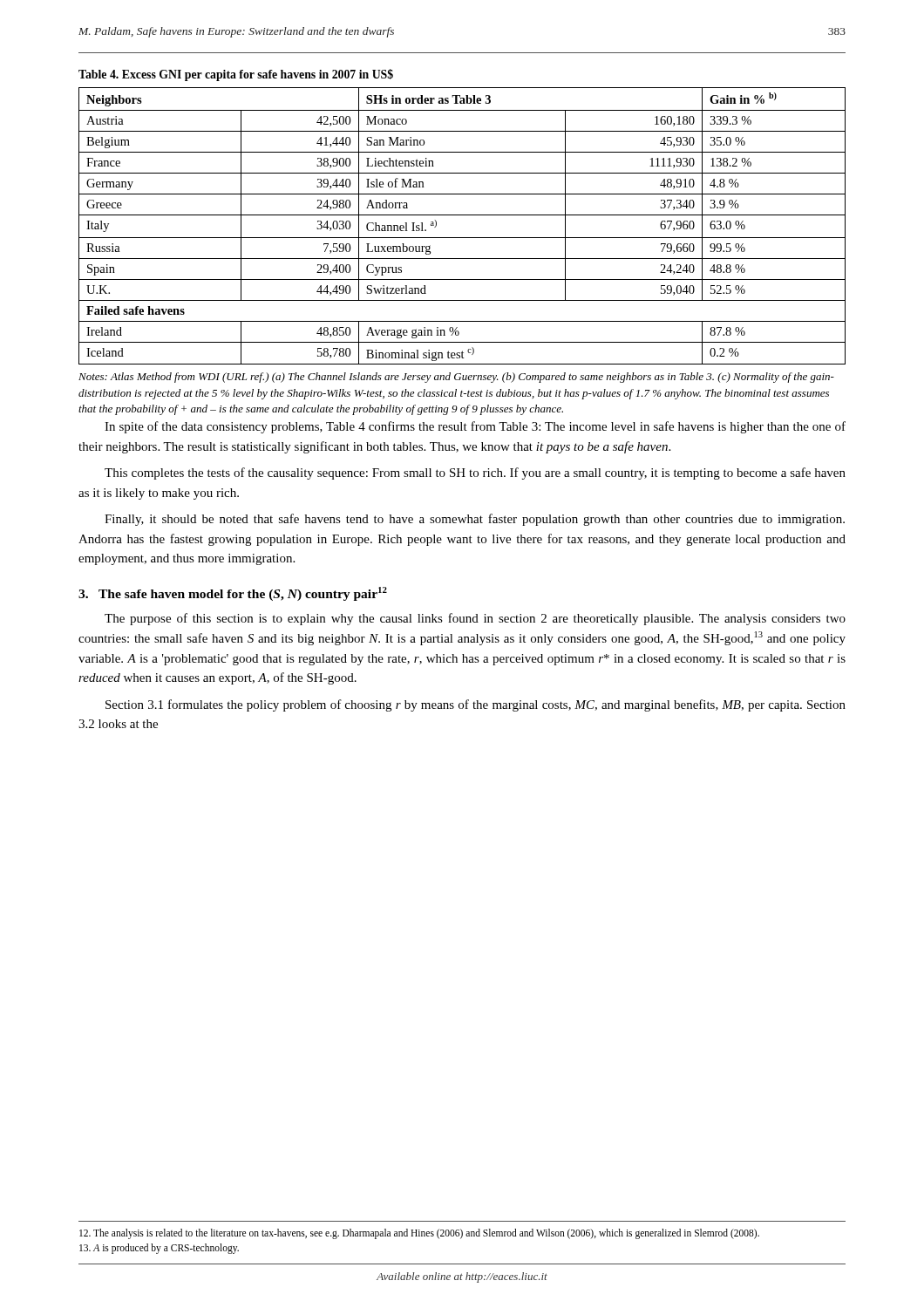Find a table

tap(462, 226)
